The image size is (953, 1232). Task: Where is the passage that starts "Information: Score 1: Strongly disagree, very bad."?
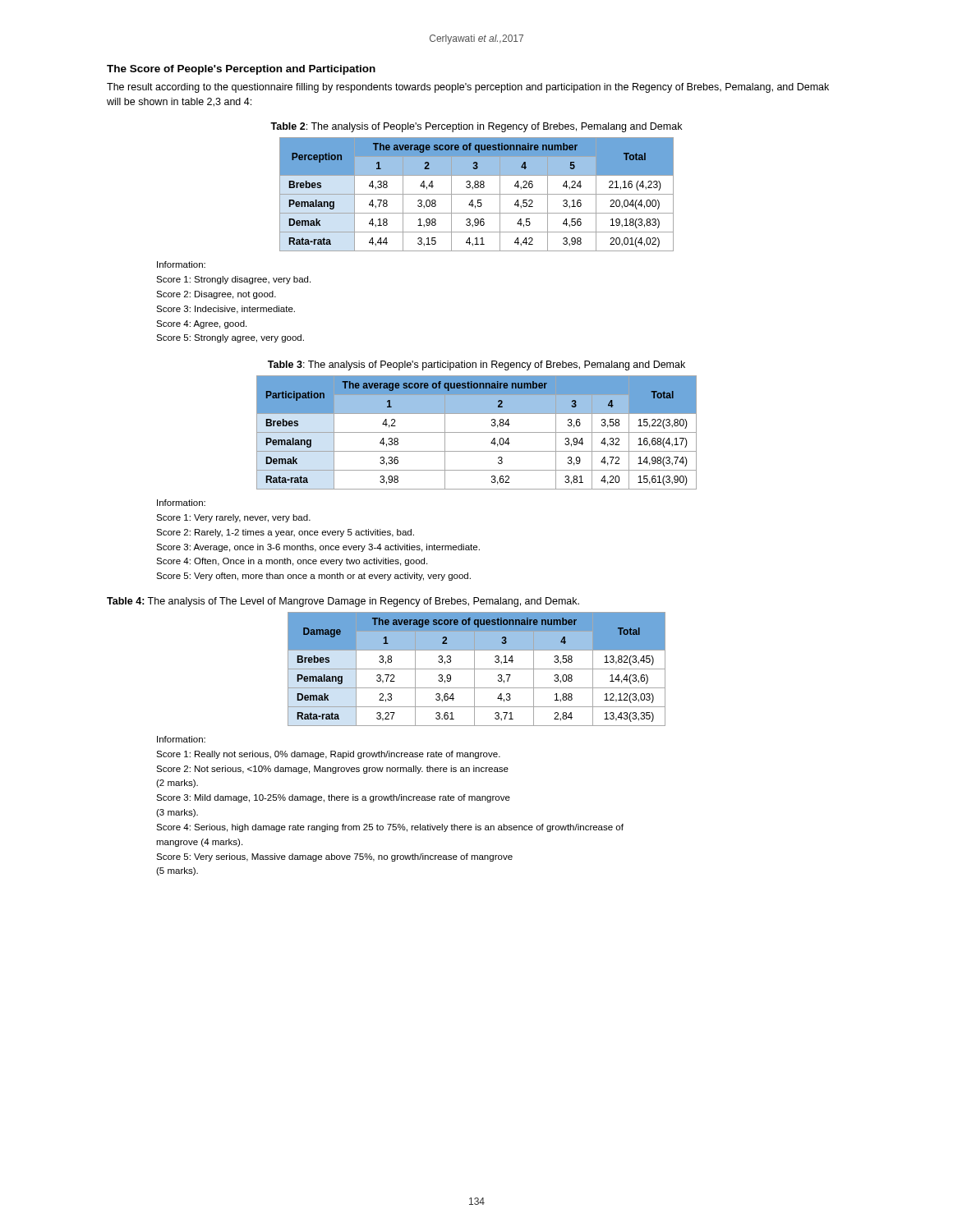tap(234, 301)
